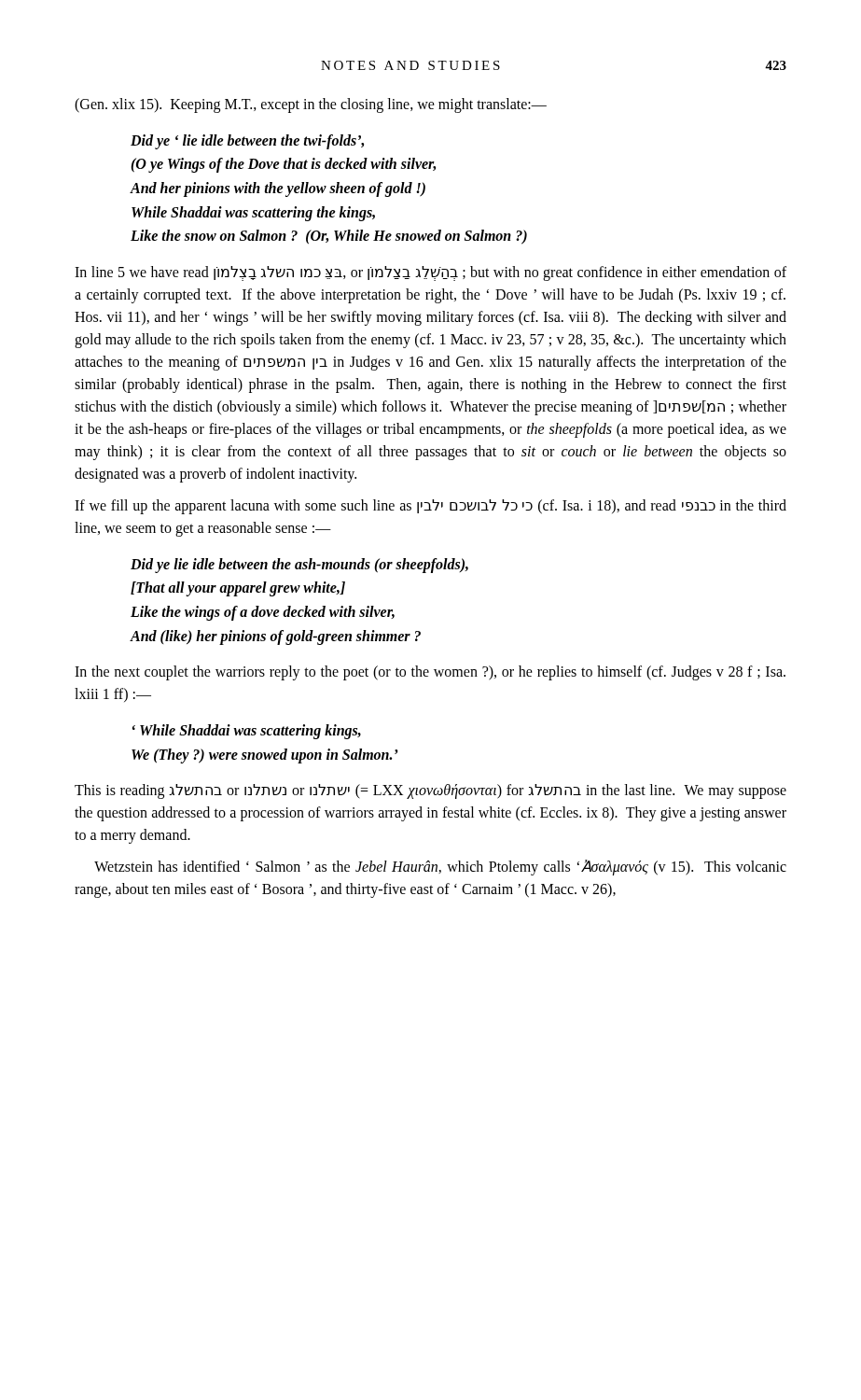Click on the text starting "Wetzstein has identified ‘ Salmon"
This screenshot has width=861, height=1400.
pos(430,878)
